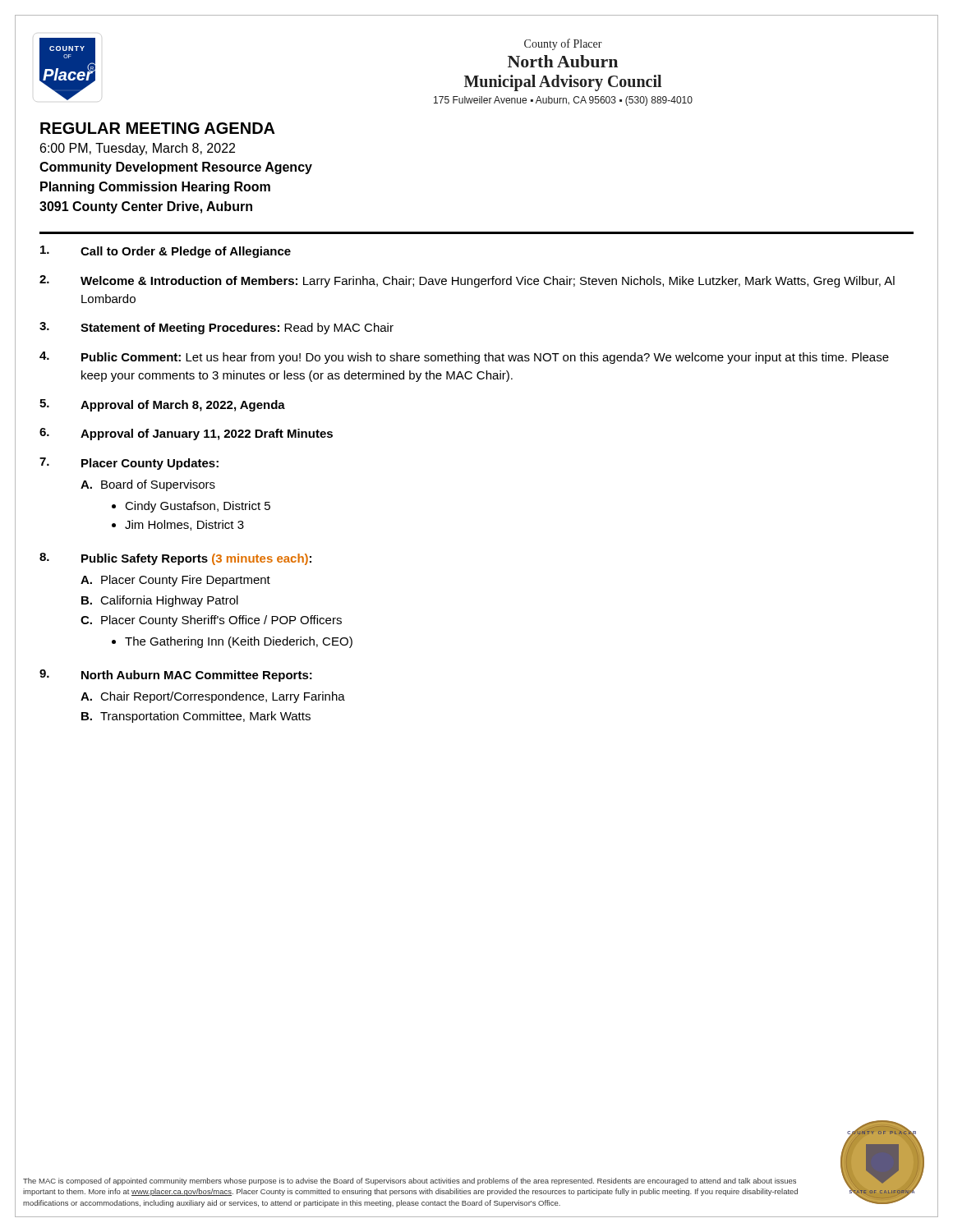Click on the section header containing "REGULAR MEETING AGENDA"
The height and width of the screenshot is (1232, 953).
(157, 128)
